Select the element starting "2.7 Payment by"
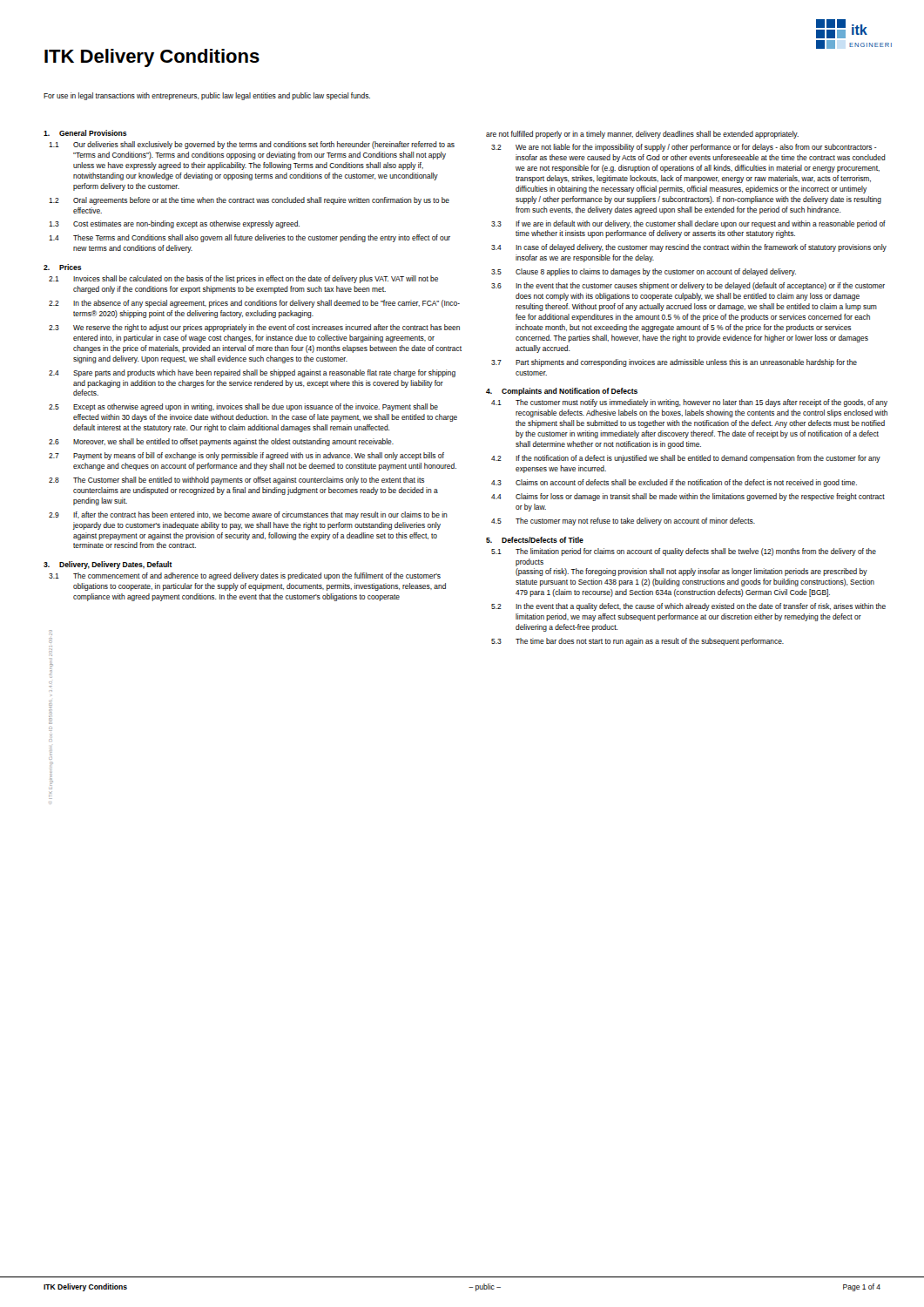The width and height of the screenshot is (924, 1307). click(x=253, y=462)
